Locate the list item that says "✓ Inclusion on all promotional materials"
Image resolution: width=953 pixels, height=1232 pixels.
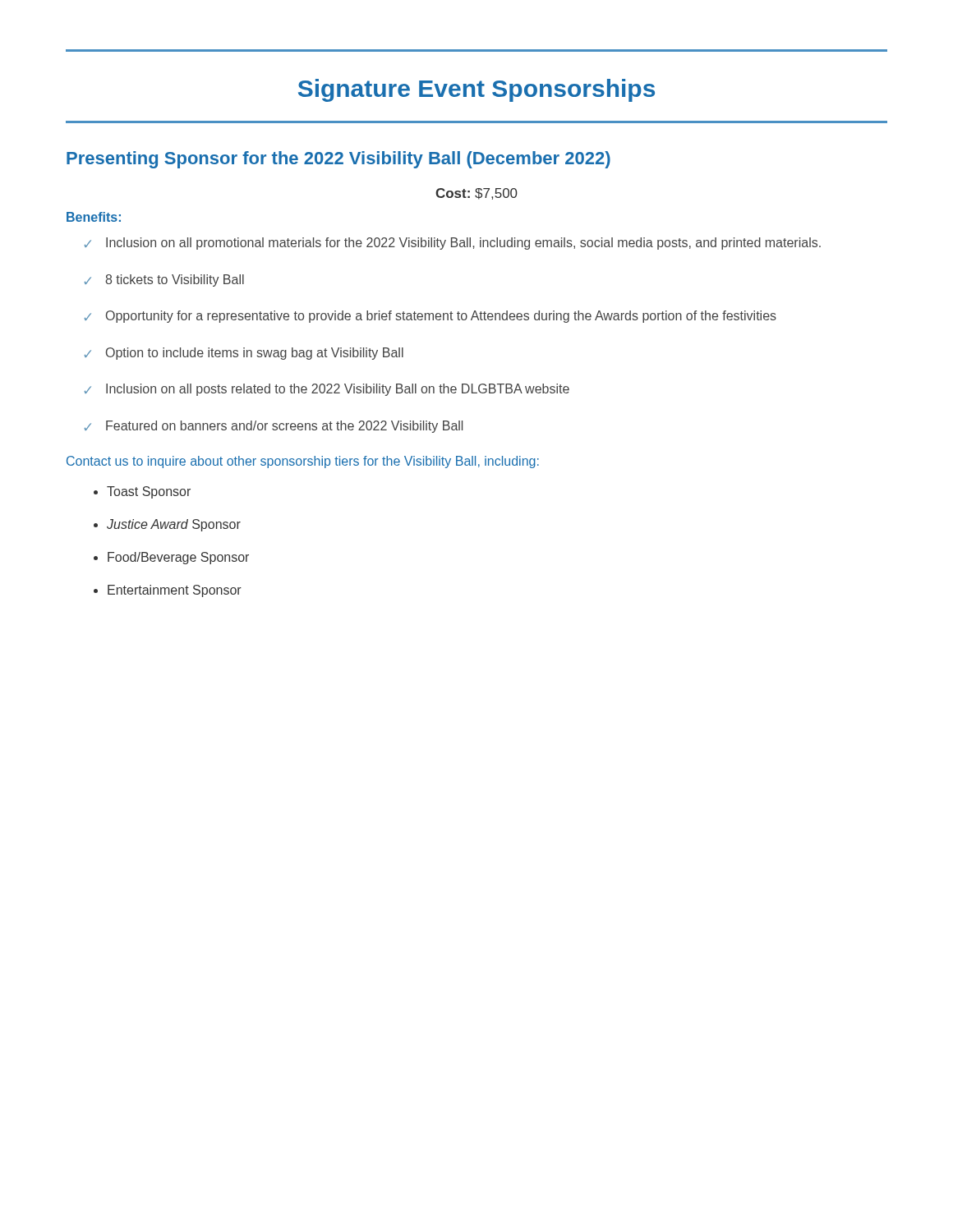(452, 244)
